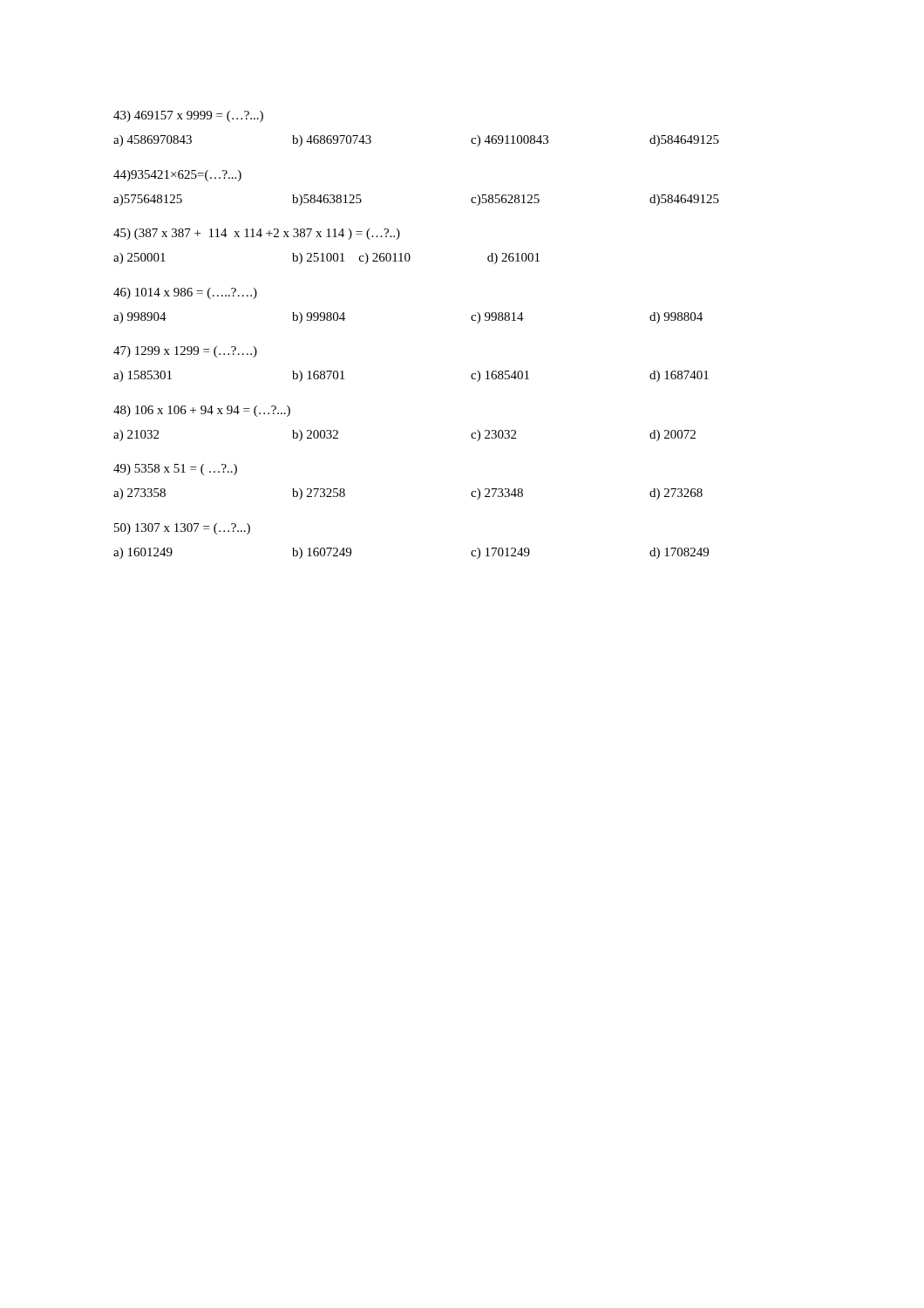Viewport: 924px width, 1308px height.
Task: Find "a) 21032 b) 20032 c) 23032 d) 20072" on this page
Action: [471, 435]
